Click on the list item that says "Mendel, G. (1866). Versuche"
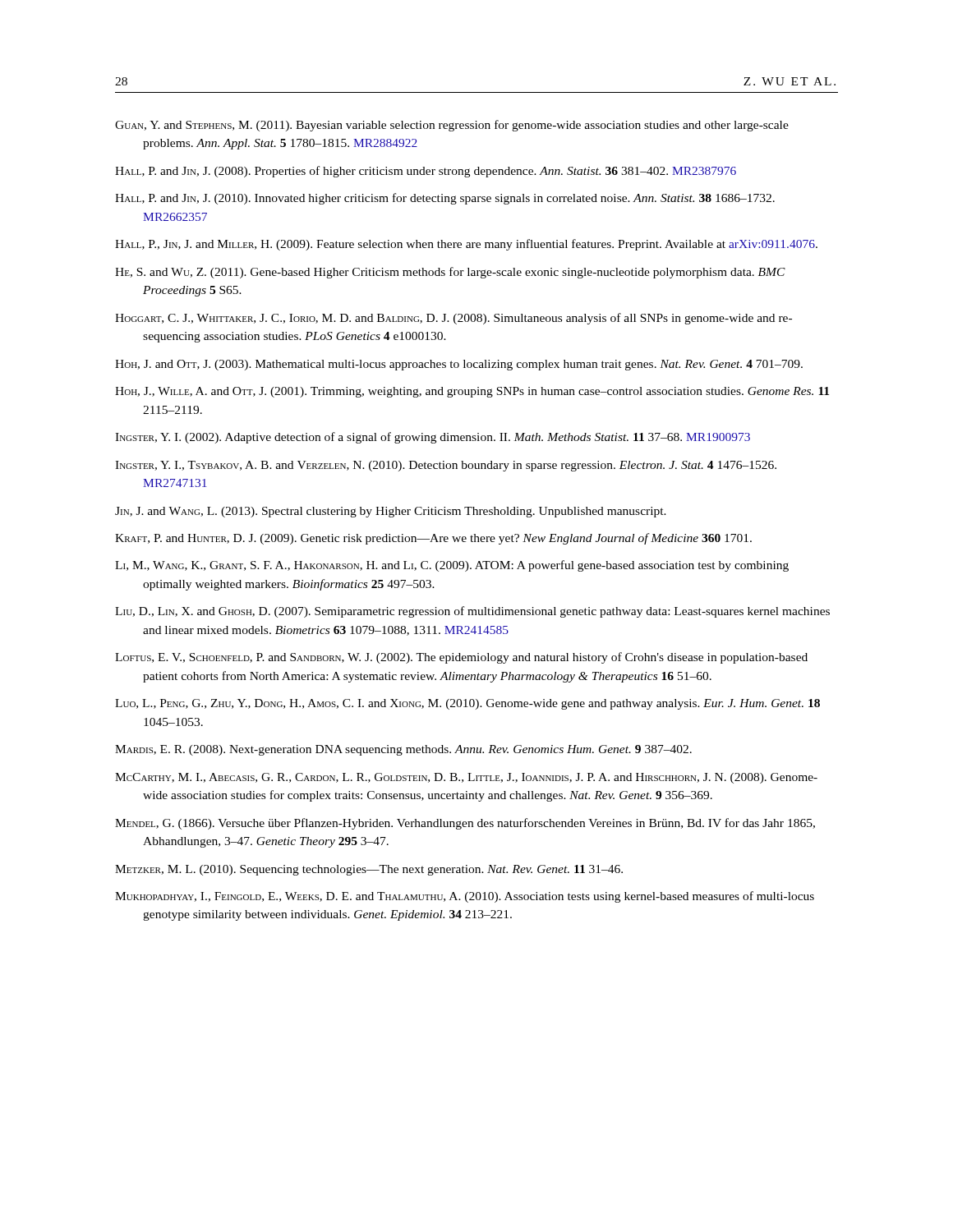 [476, 832]
